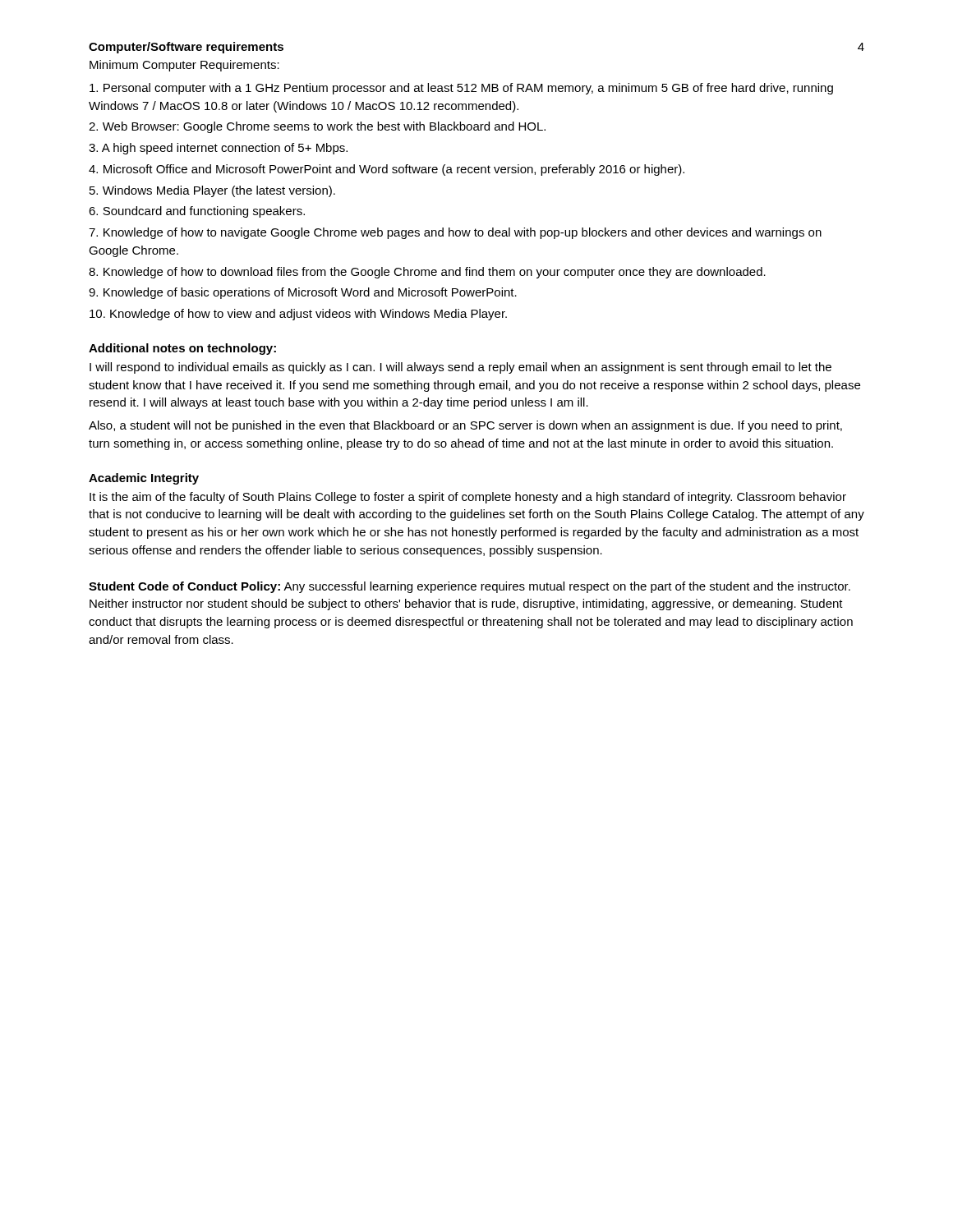
Task: Navigate to the element starting "Also, a student will not be"
Action: click(466, 434)
